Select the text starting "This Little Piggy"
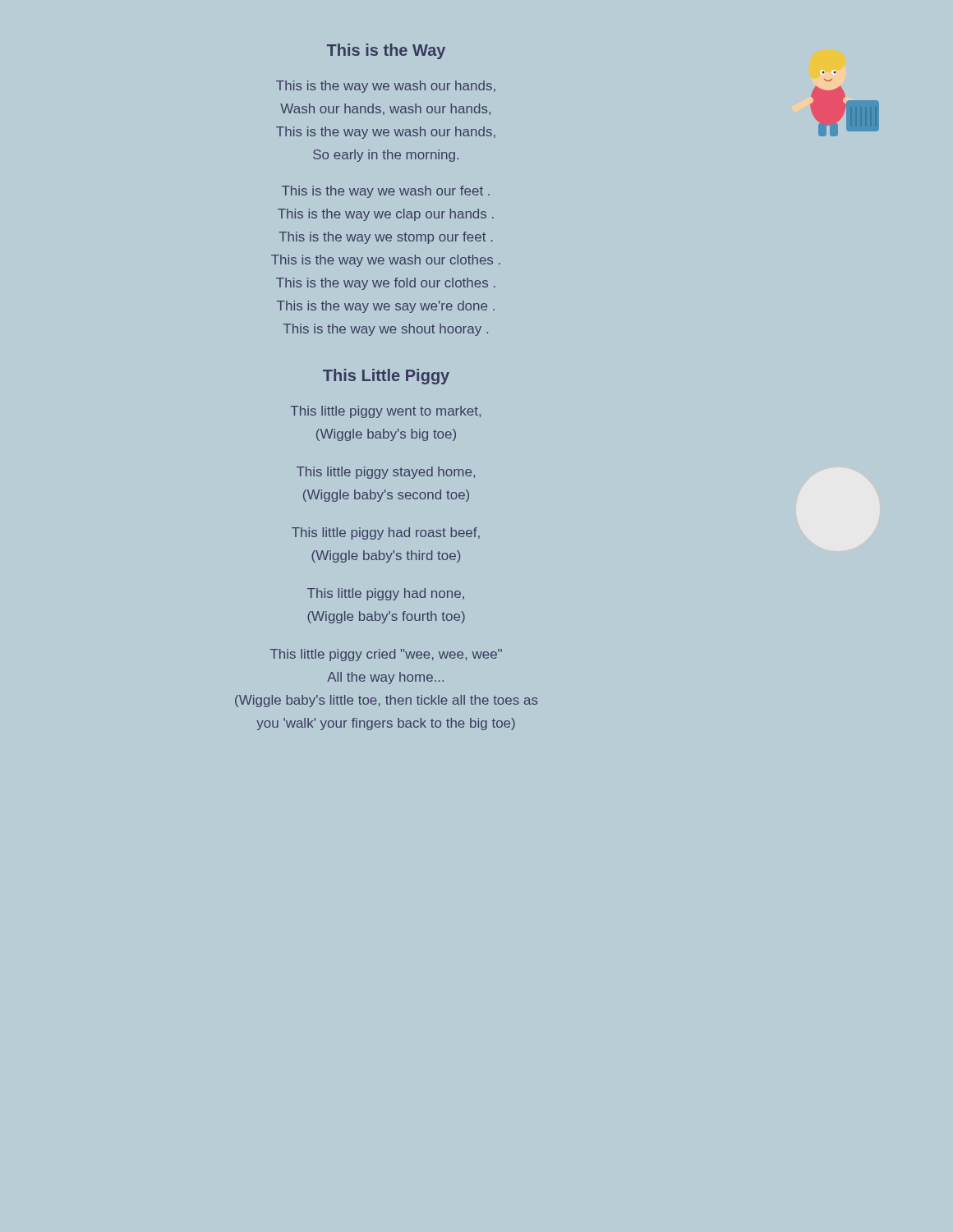The width and height of the screenshot is (953, 1232). [386, 375]
